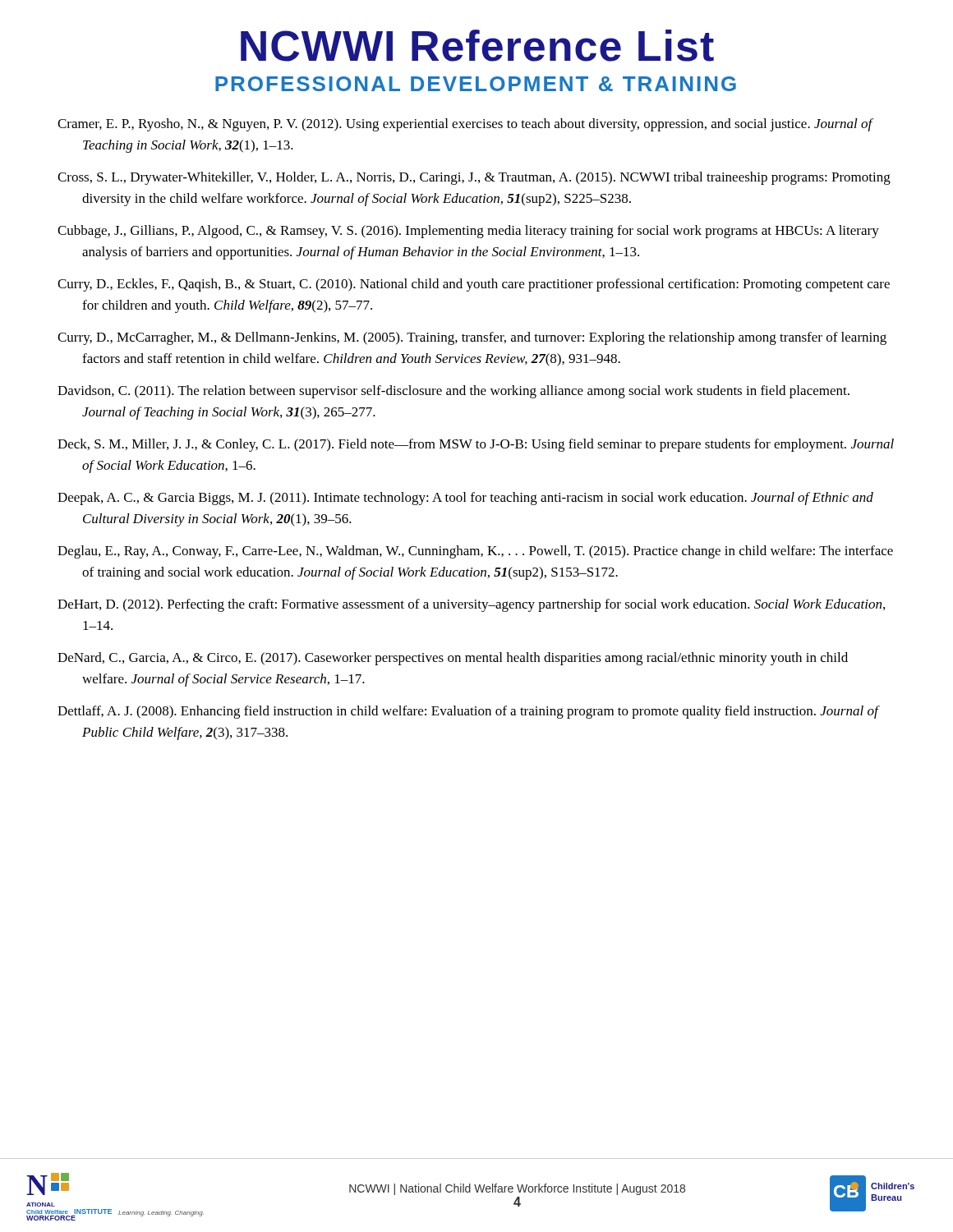Screen dimensions: 1232x953
Task: Point to the text block starting "Dettlaff, A. J. (2008). Enhancing"
Action: pos(476,722)
